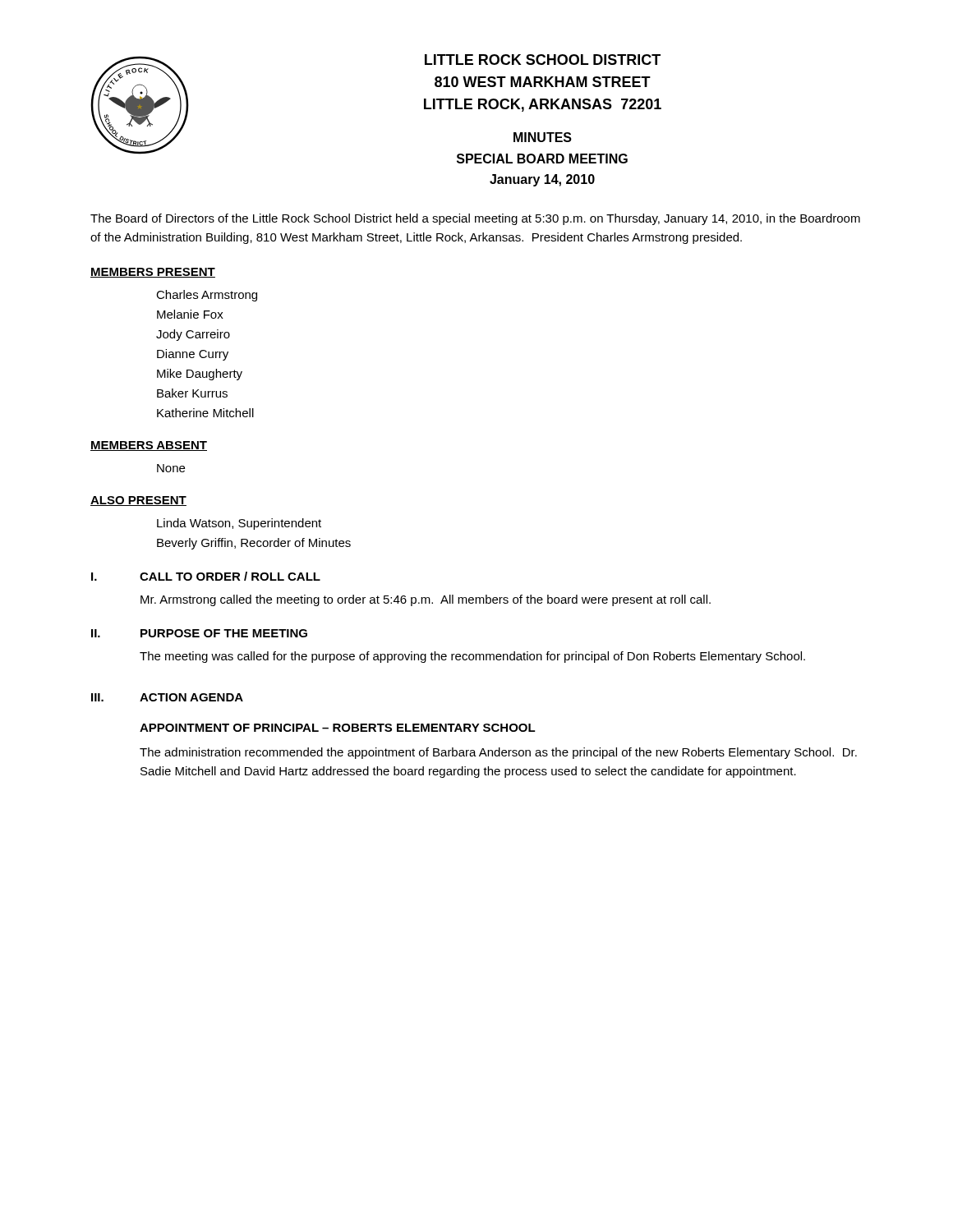Find the logo

(144, 106)
